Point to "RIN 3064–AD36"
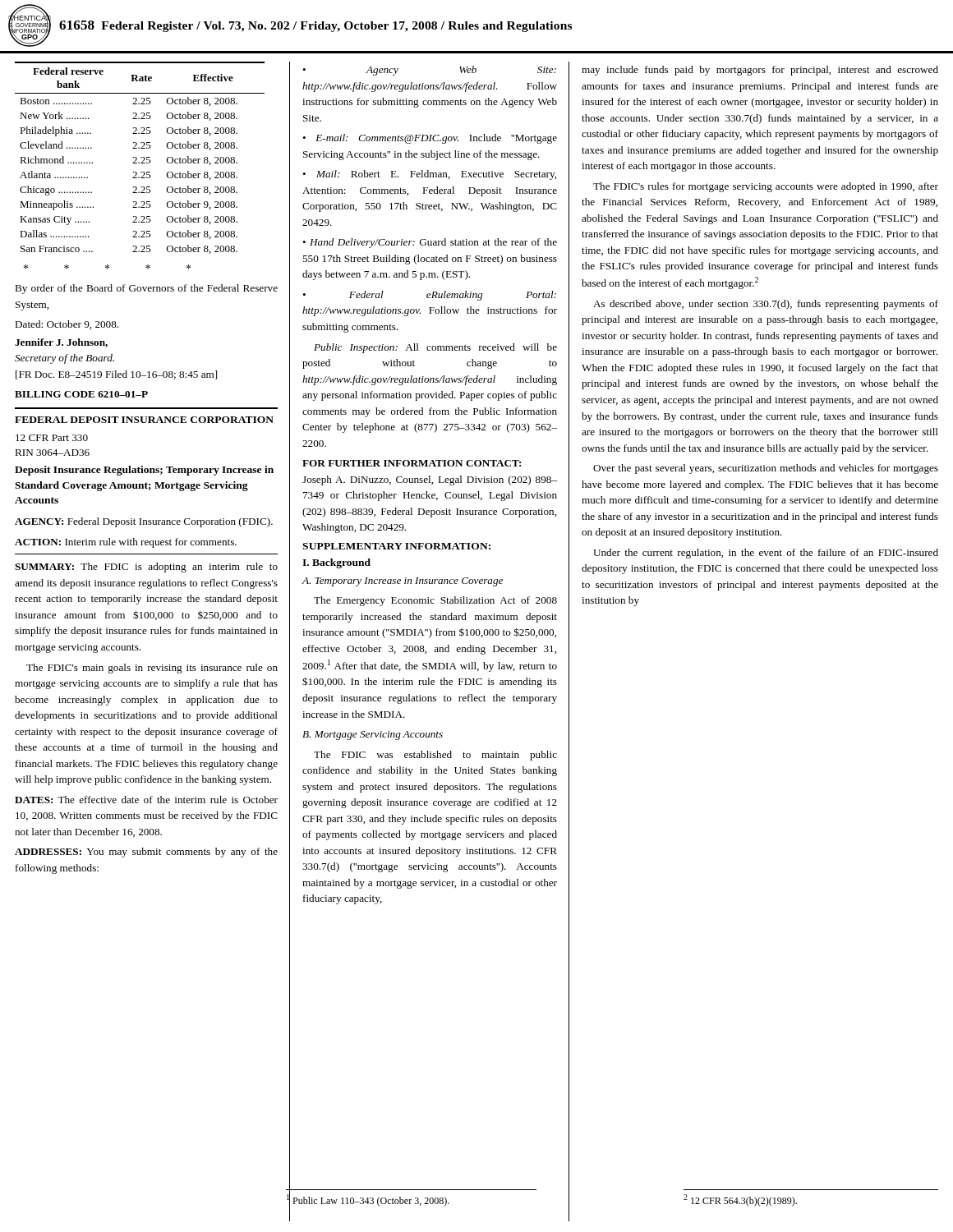Image resolution: width=953 pixels, height=1232 pixels. tap(52, 452)
